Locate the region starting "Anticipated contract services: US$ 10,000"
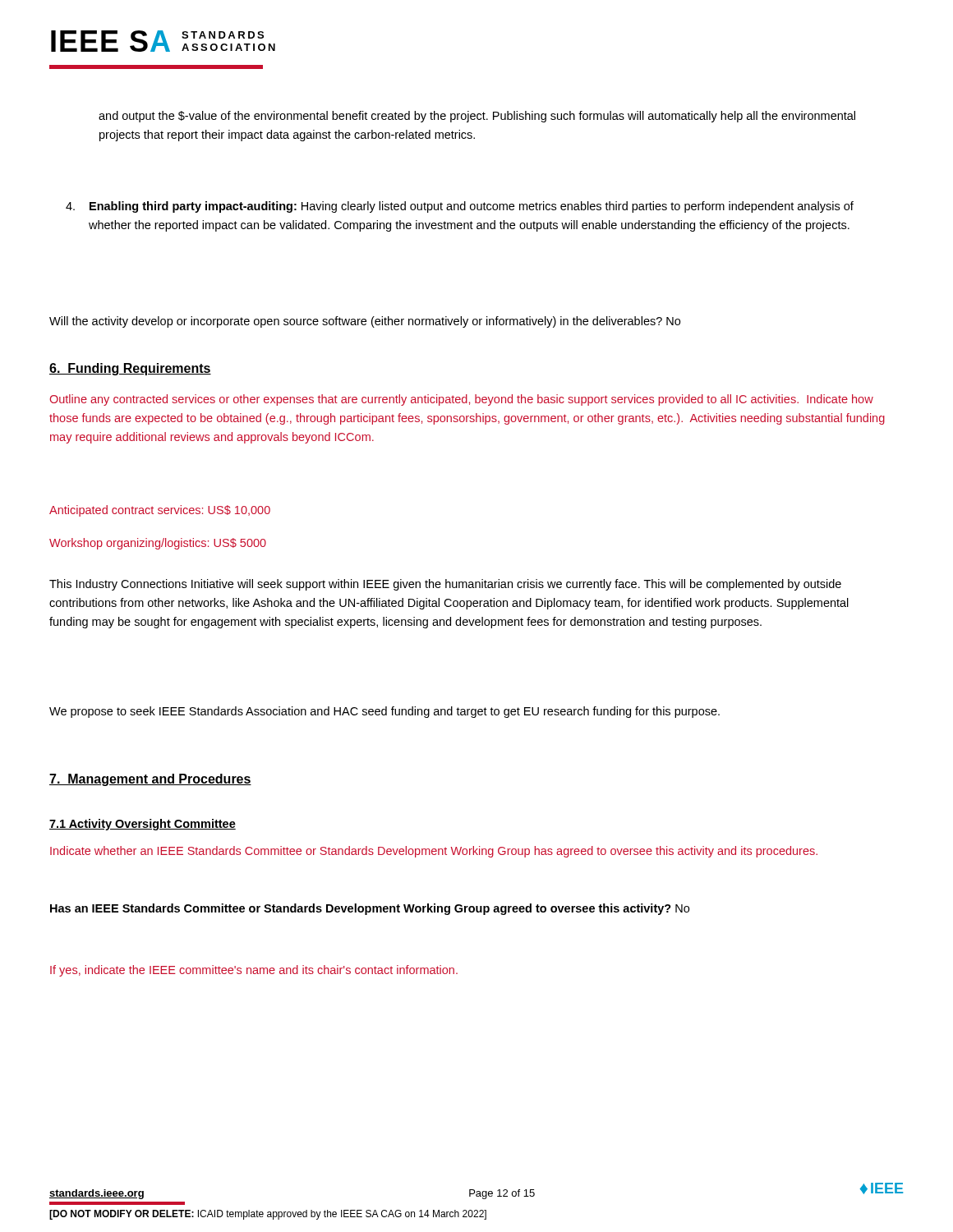Screen dimensions: 1232x953 160,510
